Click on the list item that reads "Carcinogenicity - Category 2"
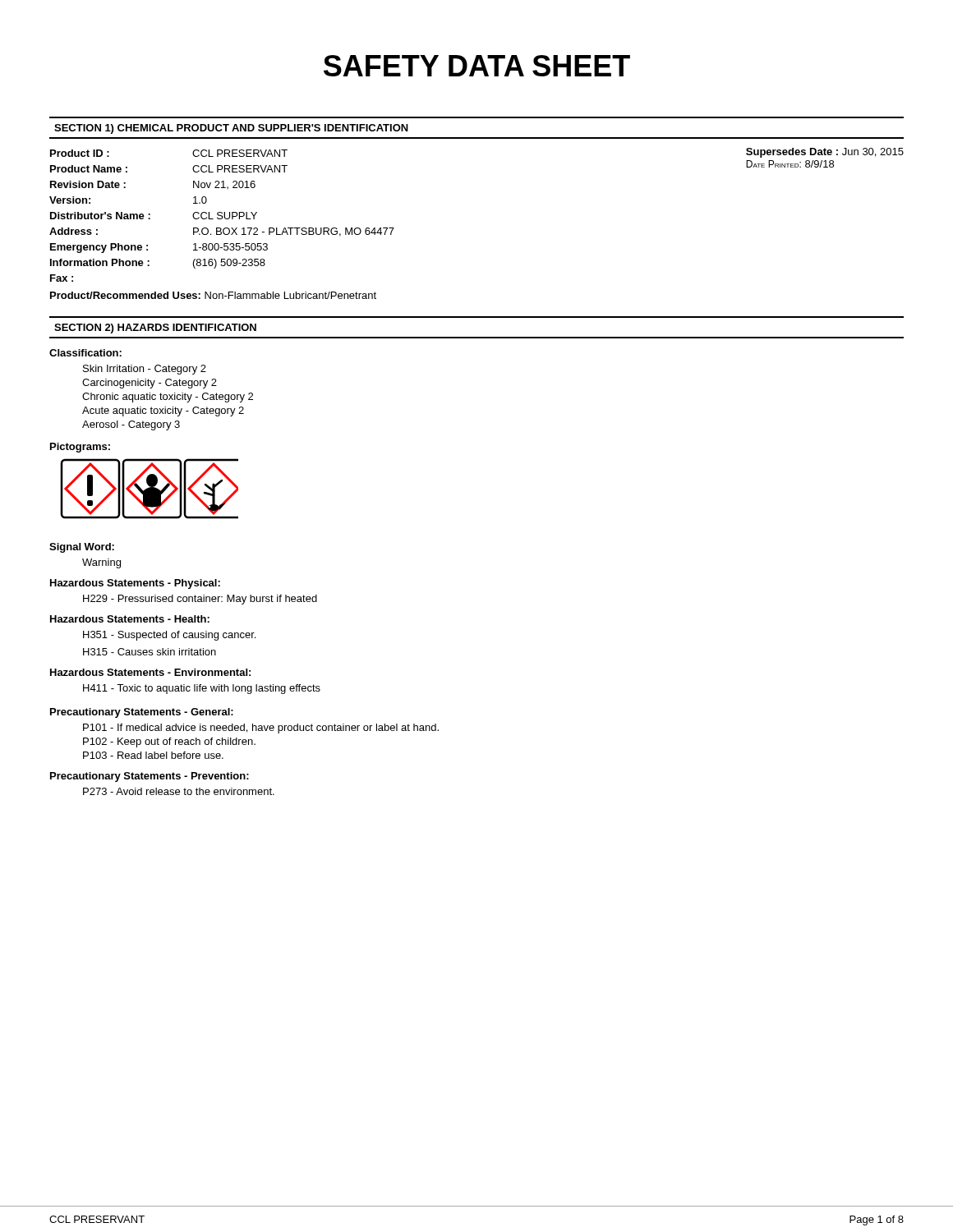Image resolution: width=953 pixels, height=1232 pixels. pyautogui.click(x=150, y=382)
